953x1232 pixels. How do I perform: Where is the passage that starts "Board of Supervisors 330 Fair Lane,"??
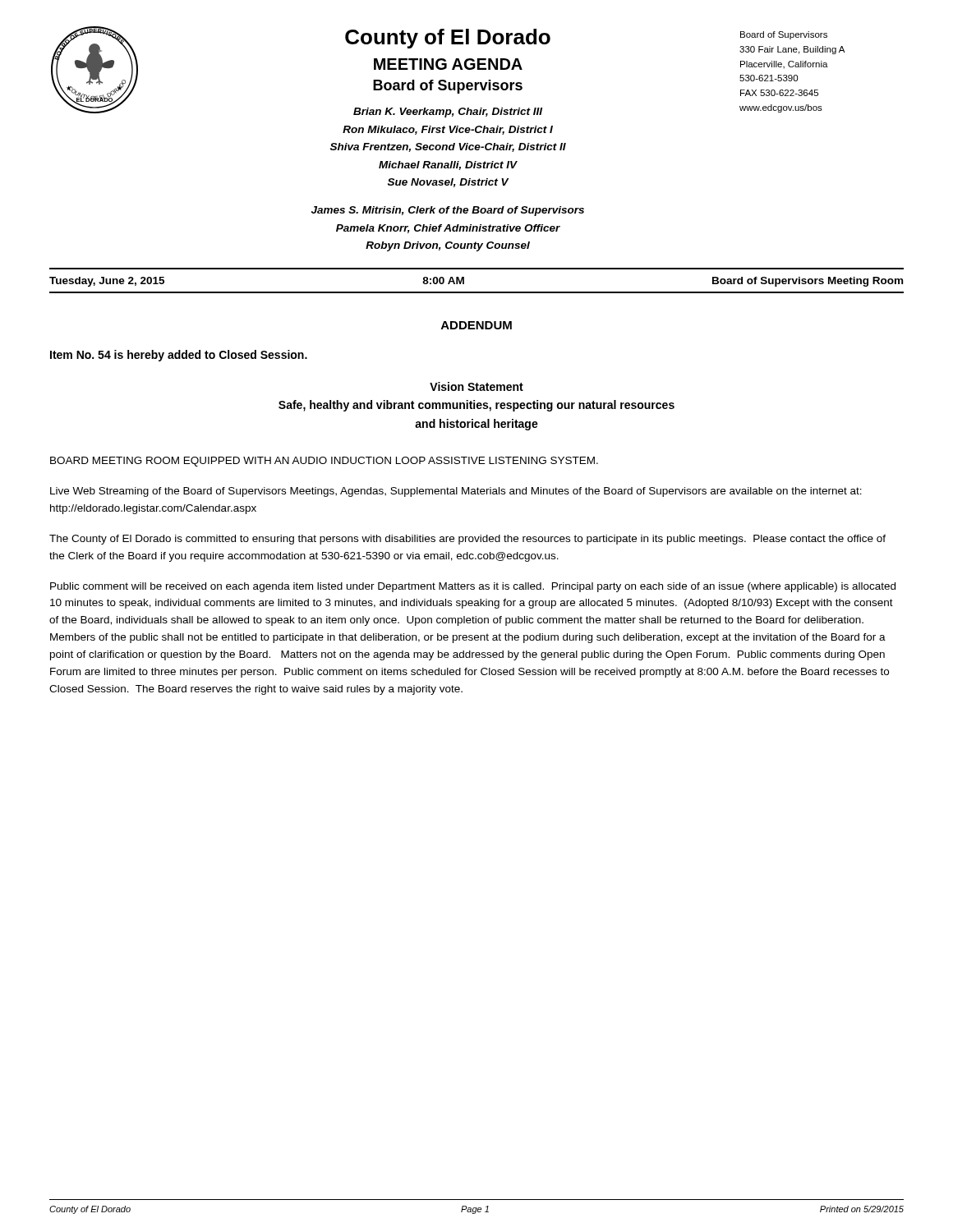(792, 71)
